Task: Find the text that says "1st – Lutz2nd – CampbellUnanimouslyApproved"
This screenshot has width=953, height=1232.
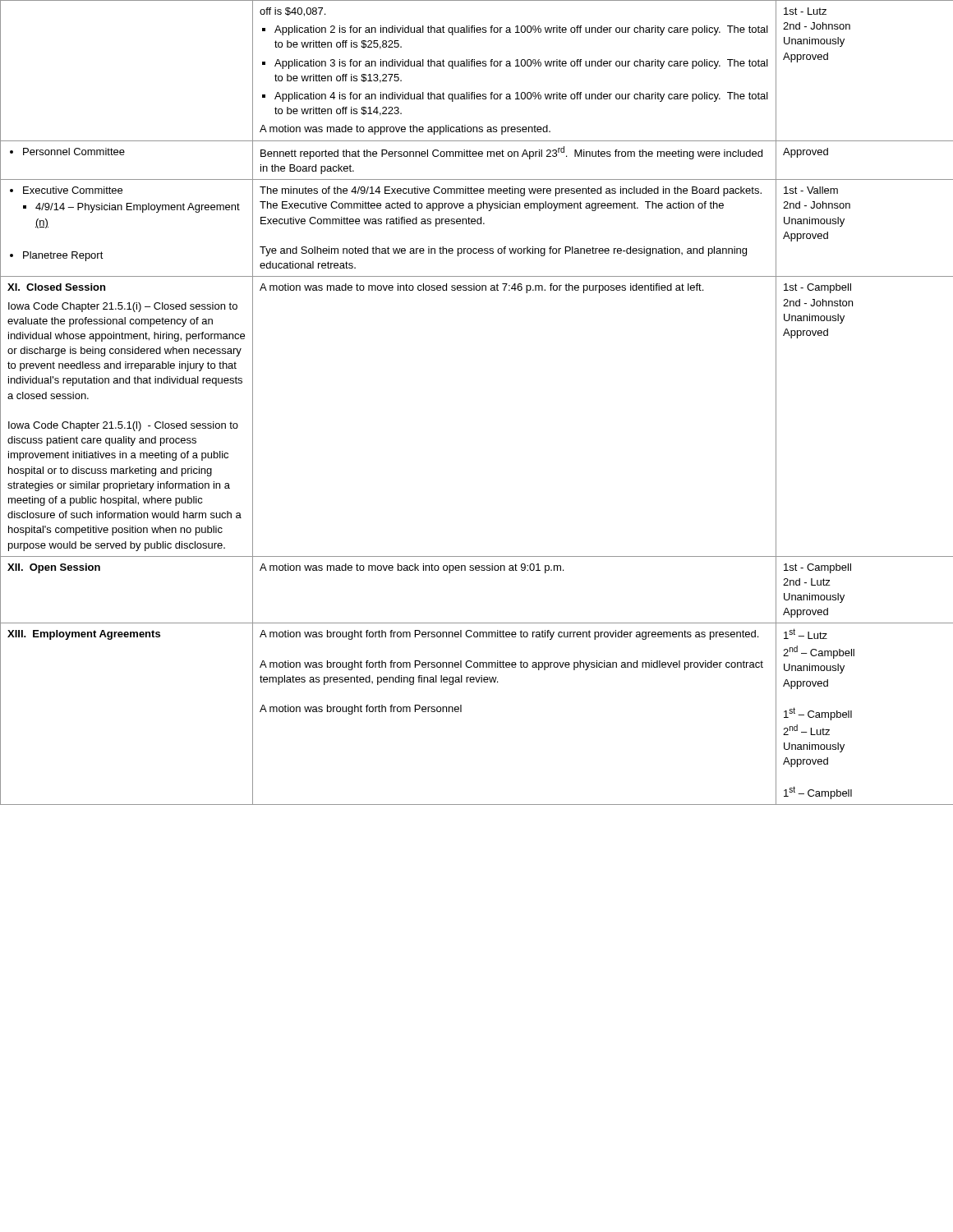Action: (x=819, y=658)
